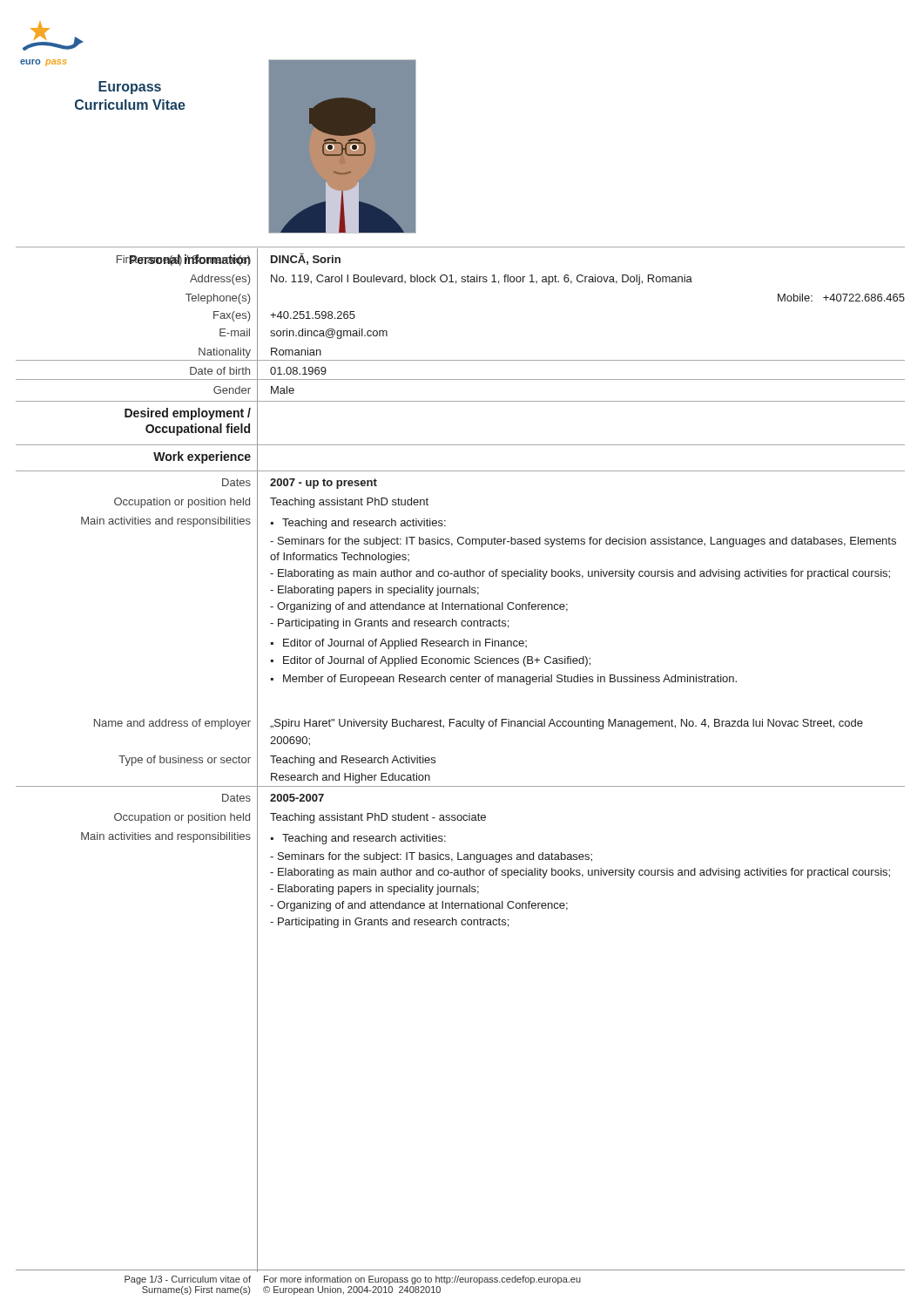Select the section header that says "Work experience"
This screenshot has width=924, height=1307.
click(202, 457)
